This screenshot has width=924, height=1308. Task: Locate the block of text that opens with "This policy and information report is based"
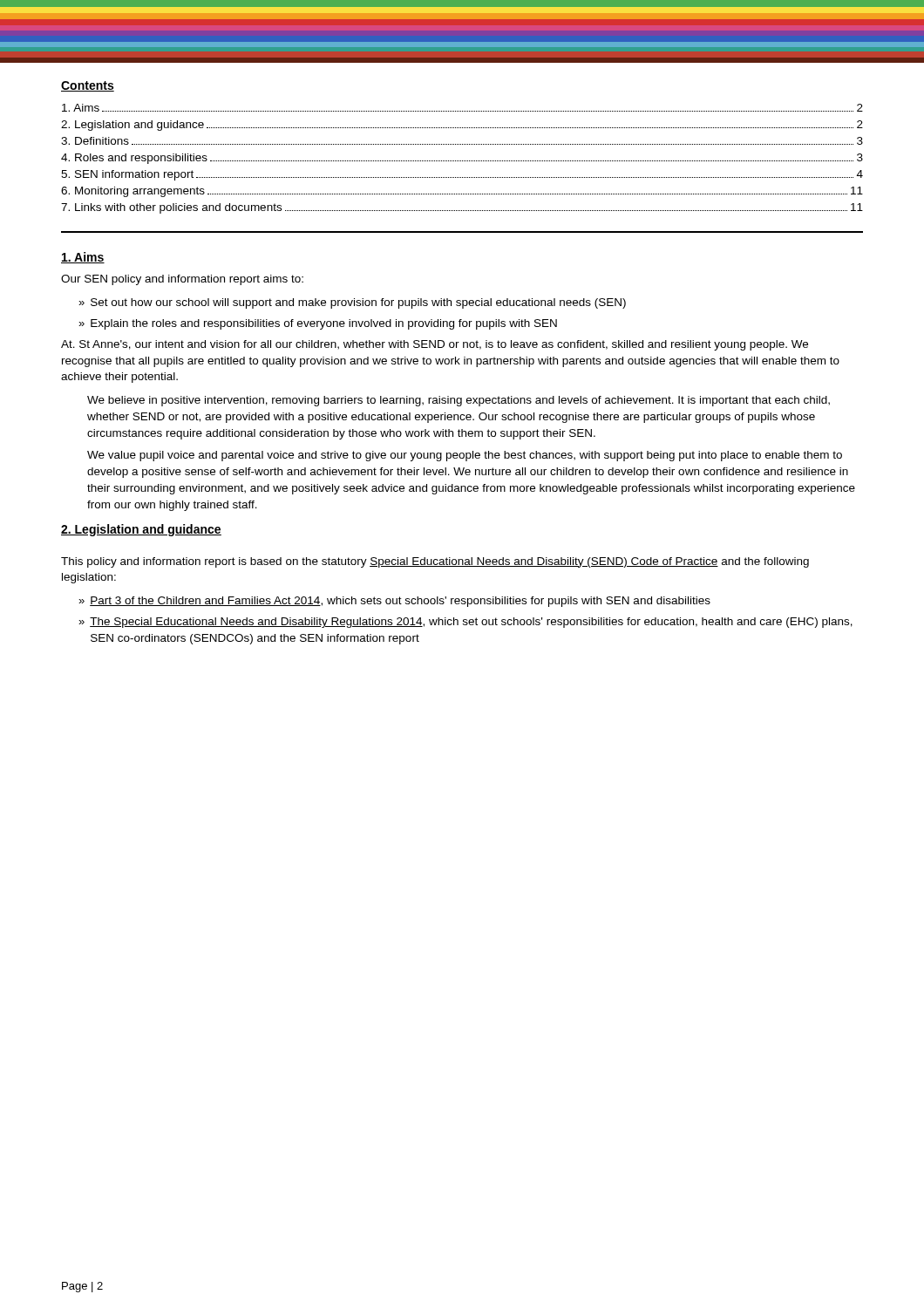435,569
